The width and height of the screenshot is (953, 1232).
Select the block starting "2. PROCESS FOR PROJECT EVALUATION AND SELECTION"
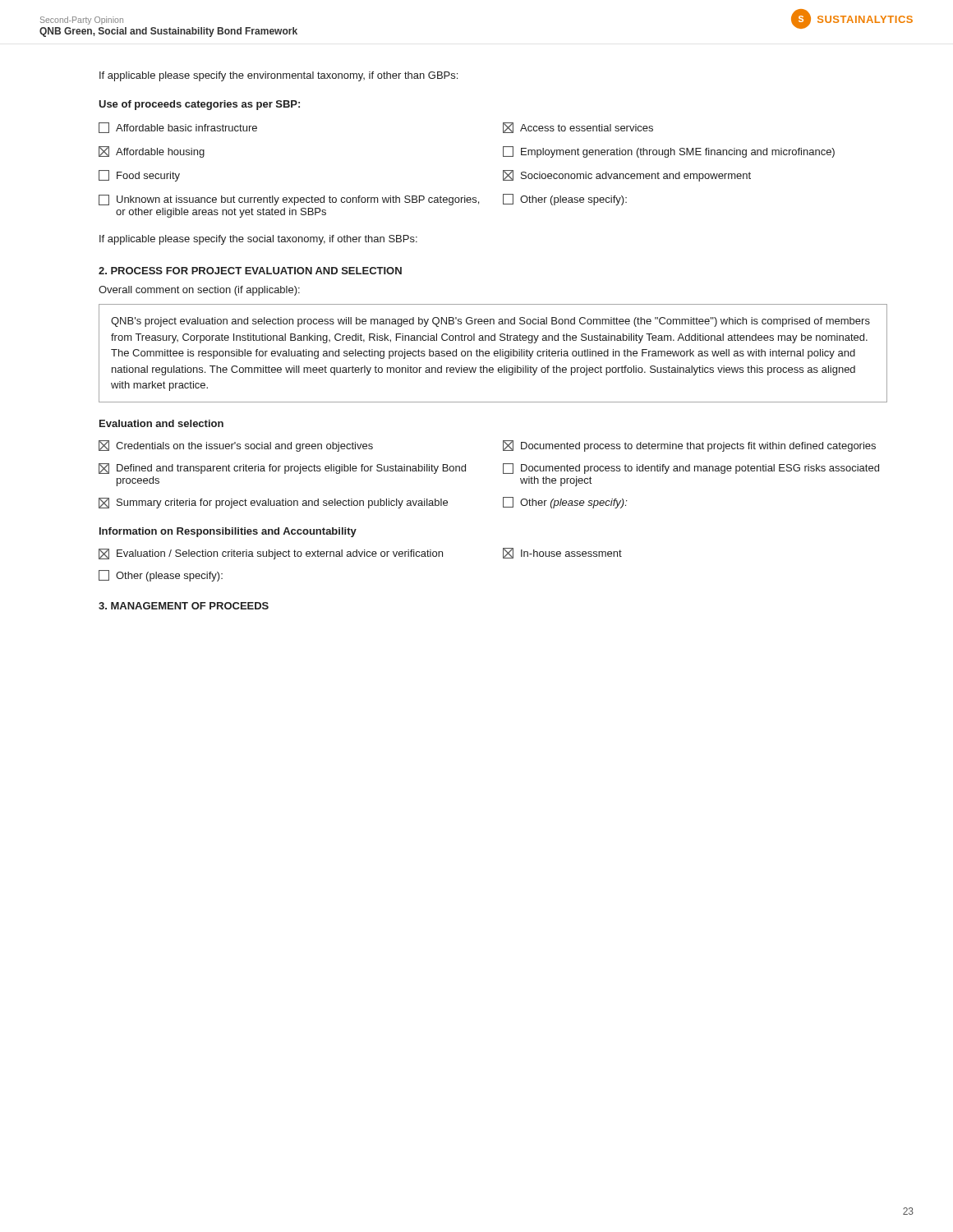(250, 271)
